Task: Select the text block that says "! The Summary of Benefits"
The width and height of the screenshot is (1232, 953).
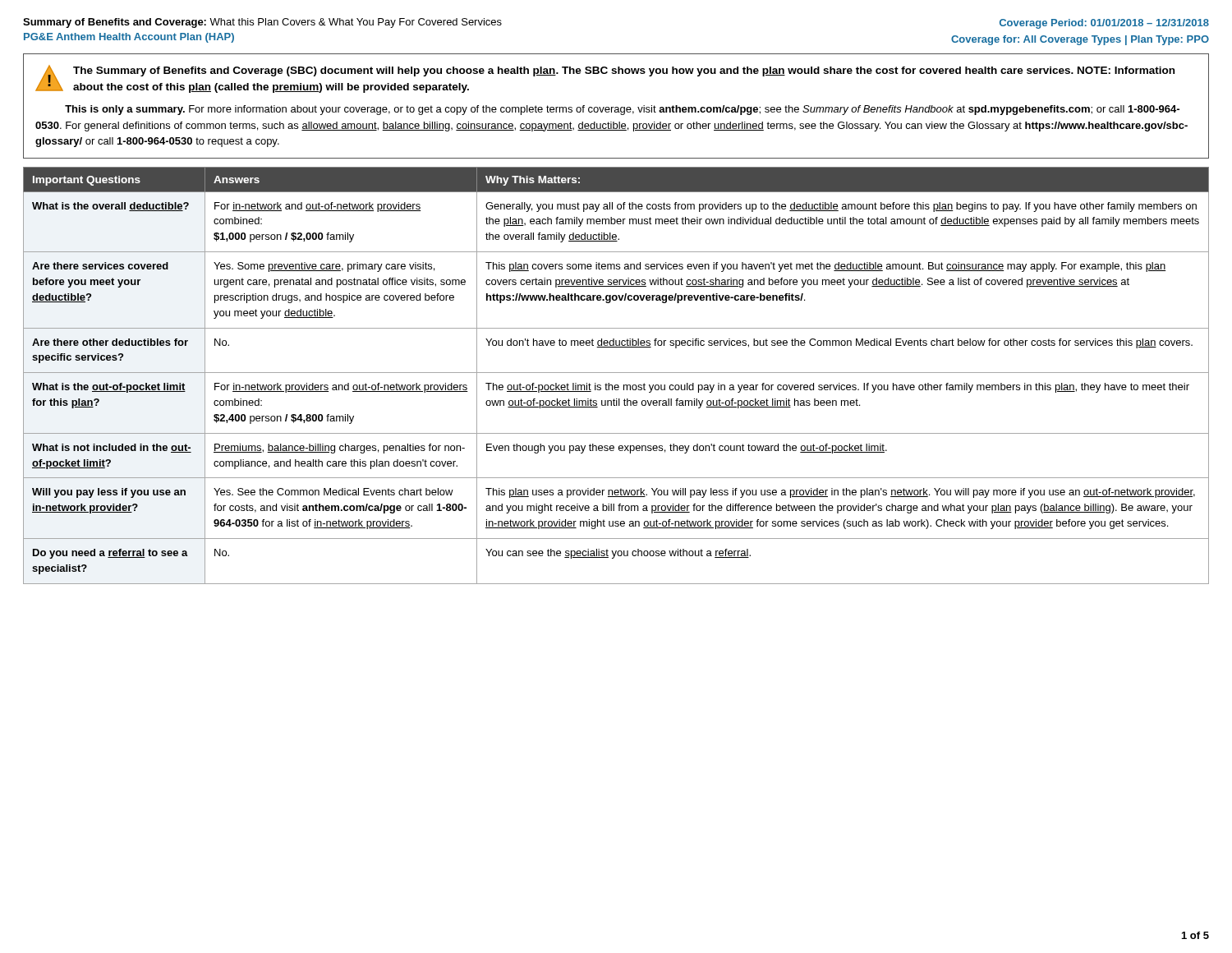Action: [616, 106]
